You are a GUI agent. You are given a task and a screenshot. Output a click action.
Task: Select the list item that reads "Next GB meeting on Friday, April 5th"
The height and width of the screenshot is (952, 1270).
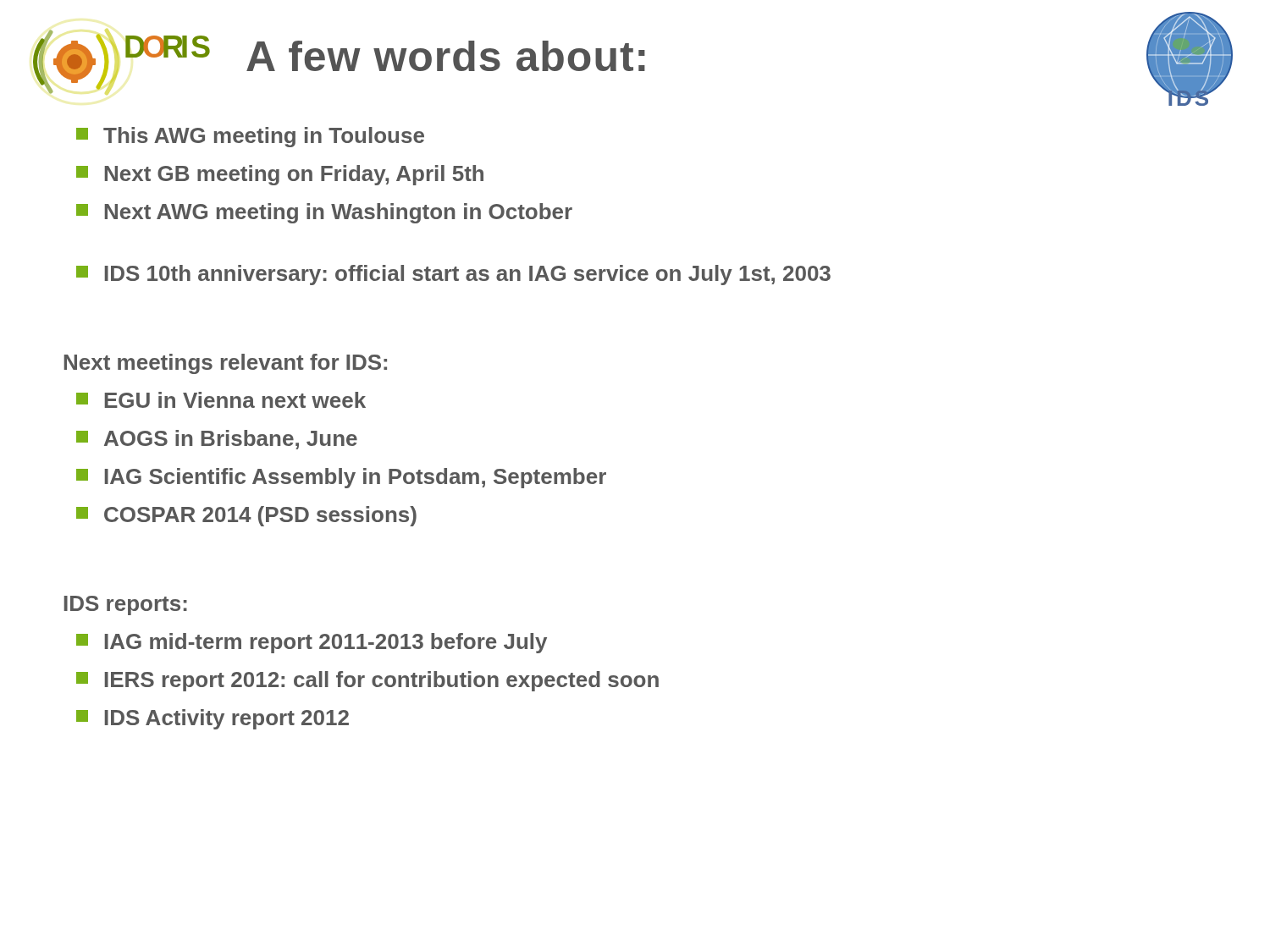click(x=281, y=174)
